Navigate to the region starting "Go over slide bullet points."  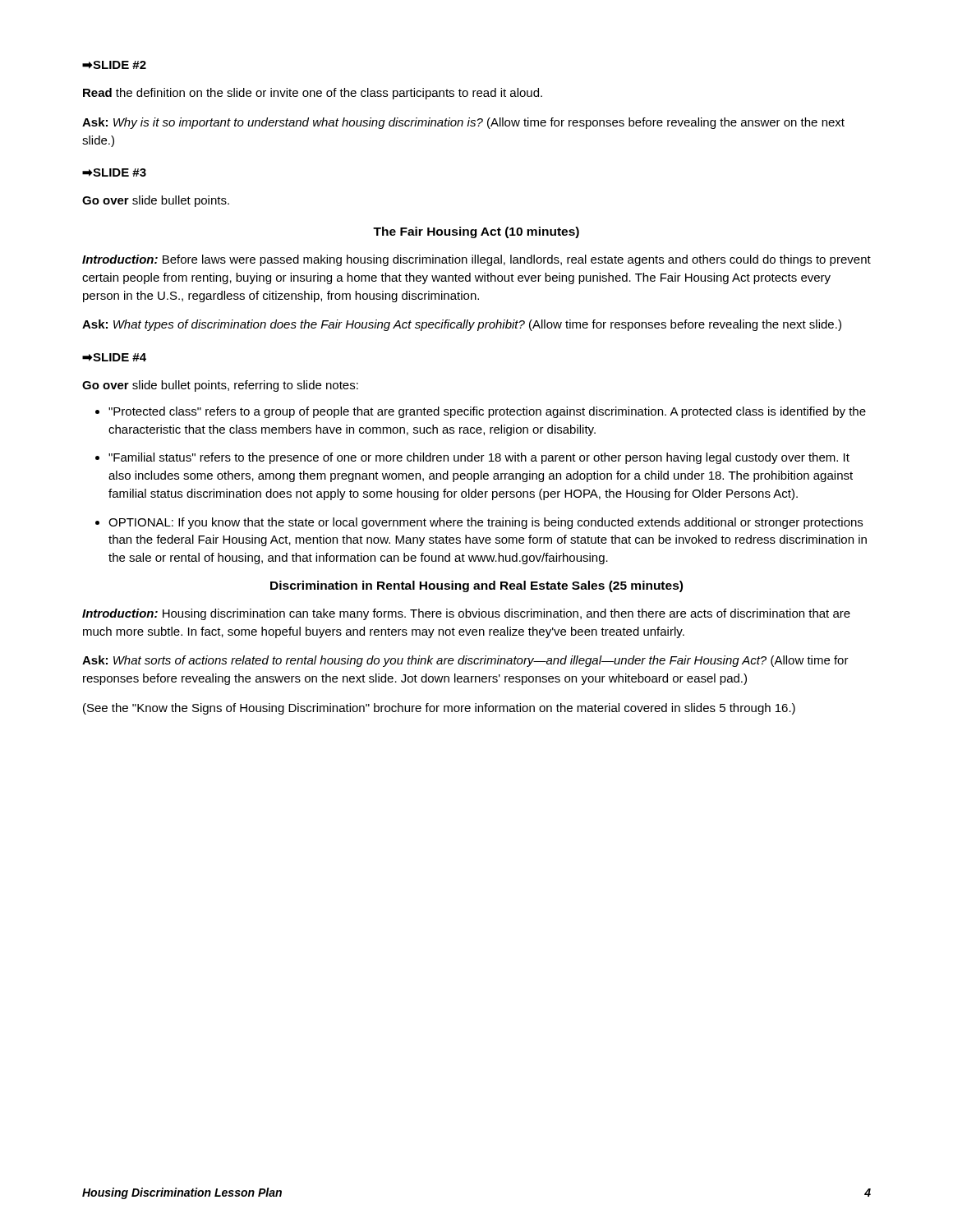coord(156,200)
